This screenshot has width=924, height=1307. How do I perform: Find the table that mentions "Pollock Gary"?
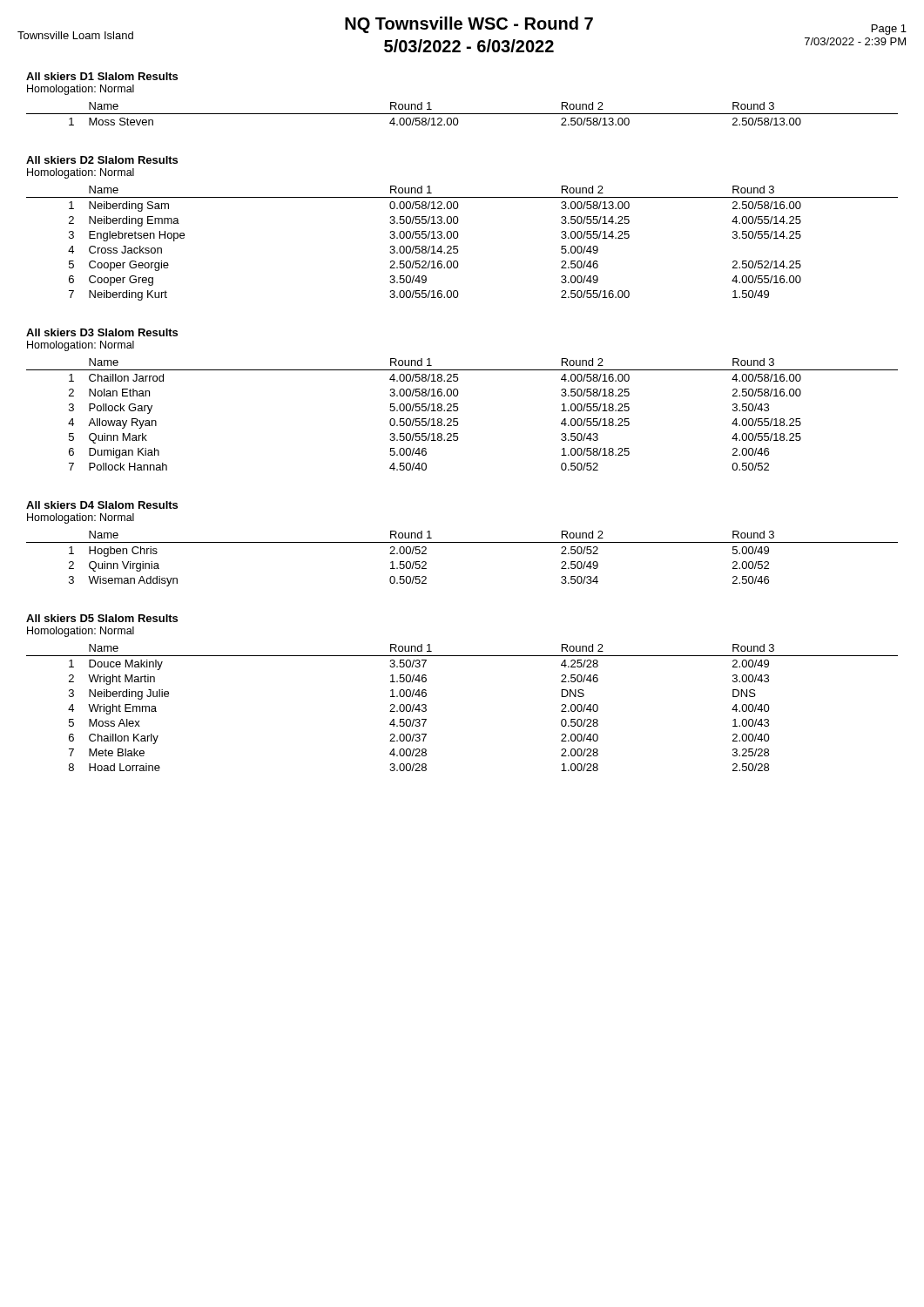[462, 414]
